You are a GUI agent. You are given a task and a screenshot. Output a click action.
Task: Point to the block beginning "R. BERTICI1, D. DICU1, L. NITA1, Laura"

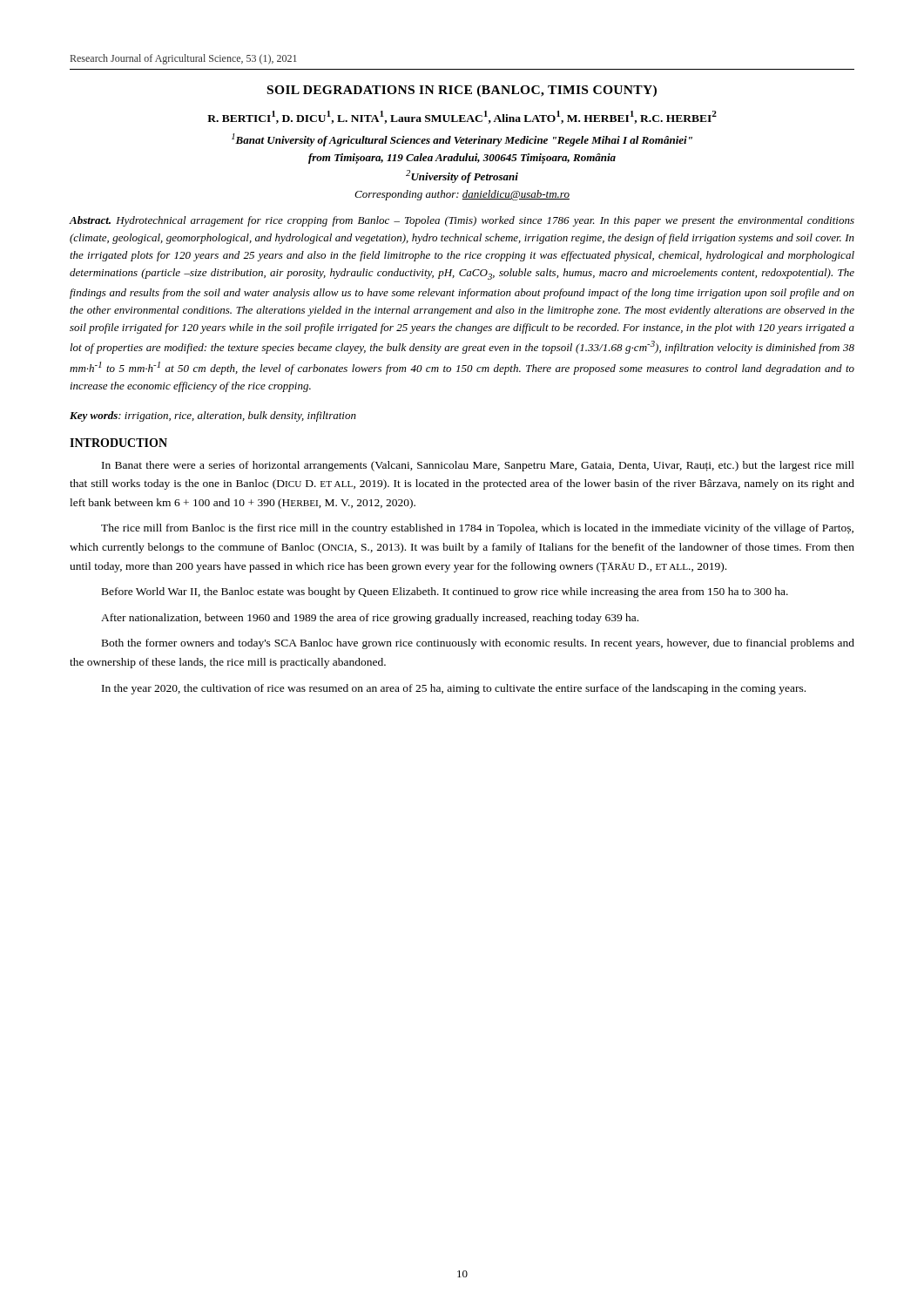[462, 154]
